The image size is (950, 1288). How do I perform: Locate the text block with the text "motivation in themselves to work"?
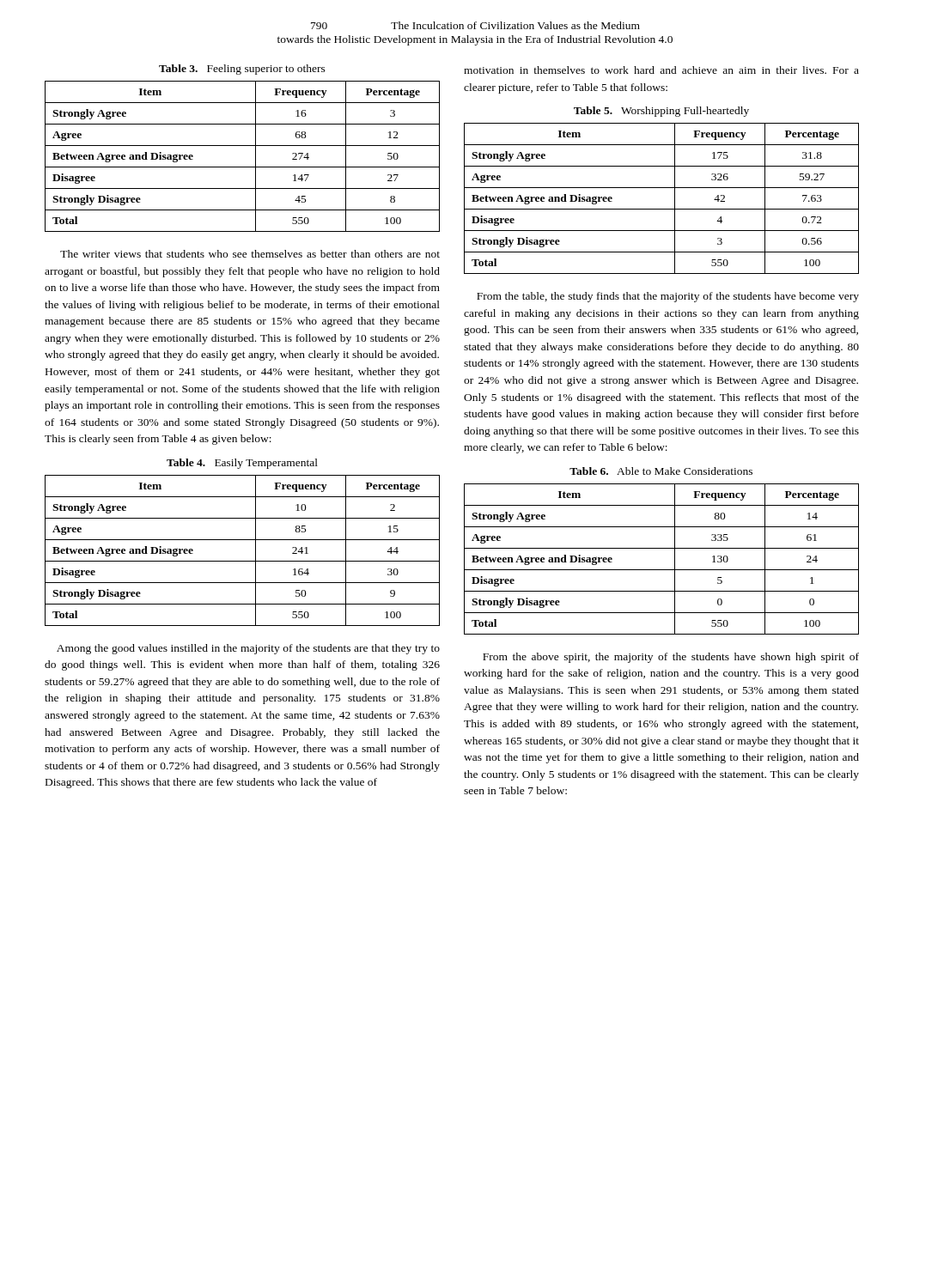click(661, 78)
